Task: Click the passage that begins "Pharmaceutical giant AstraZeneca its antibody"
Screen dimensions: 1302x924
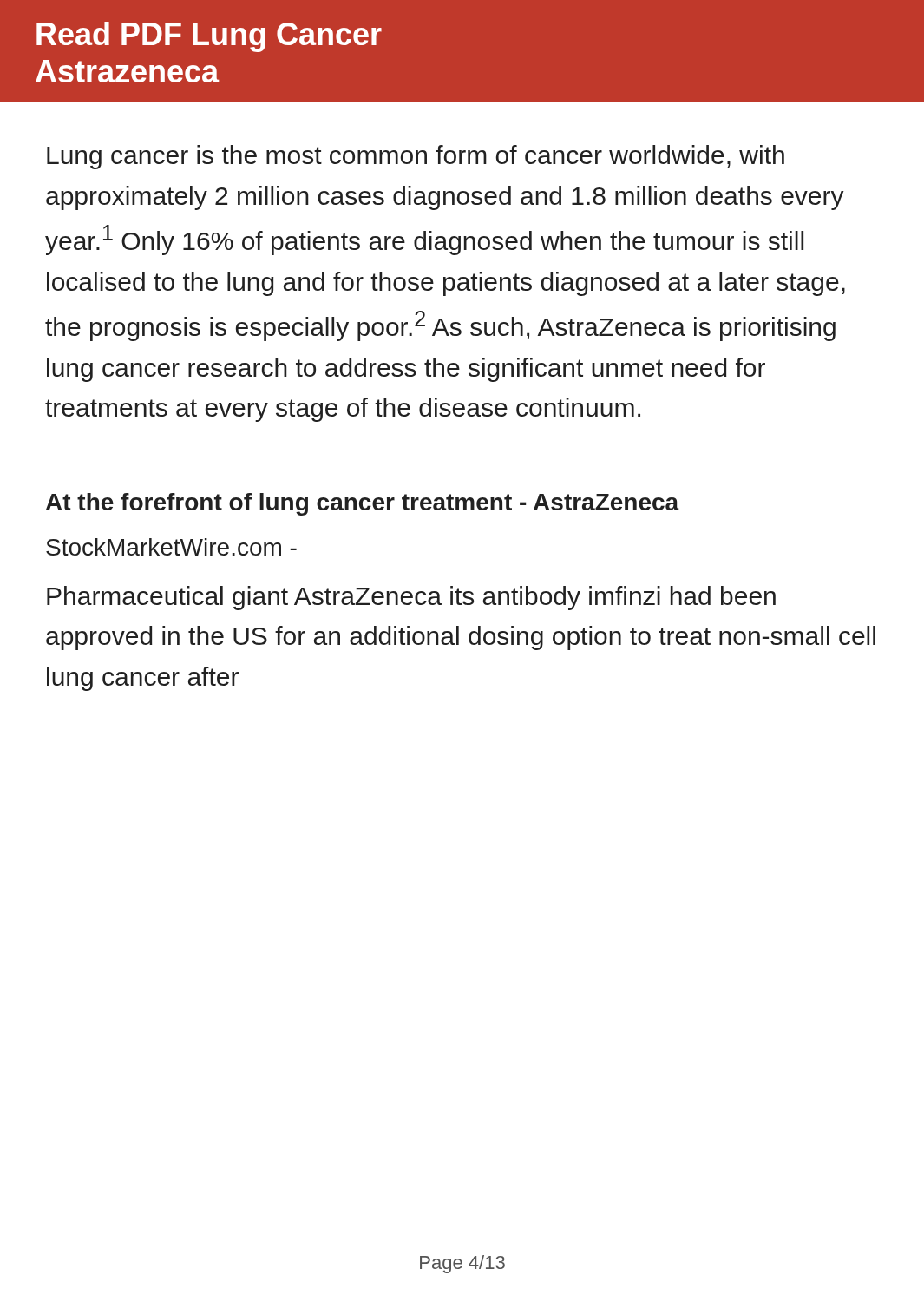Action: coord(461,636)
